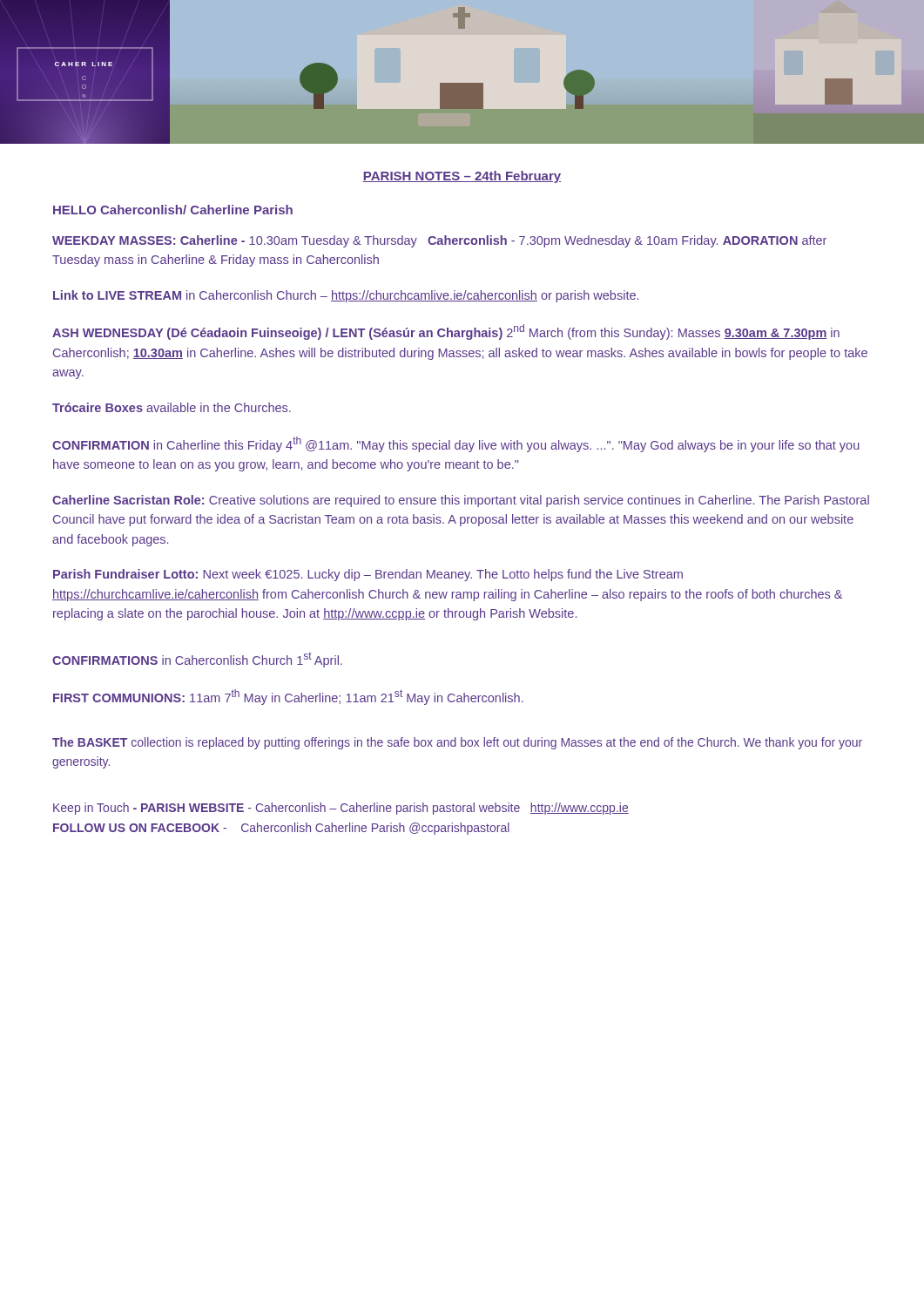Locate the block of text that opens with "Link to LIVE STREAM in Caherconlish Church"
Viewport: 924px width, 1307px height.
click(x=346, y=295)
